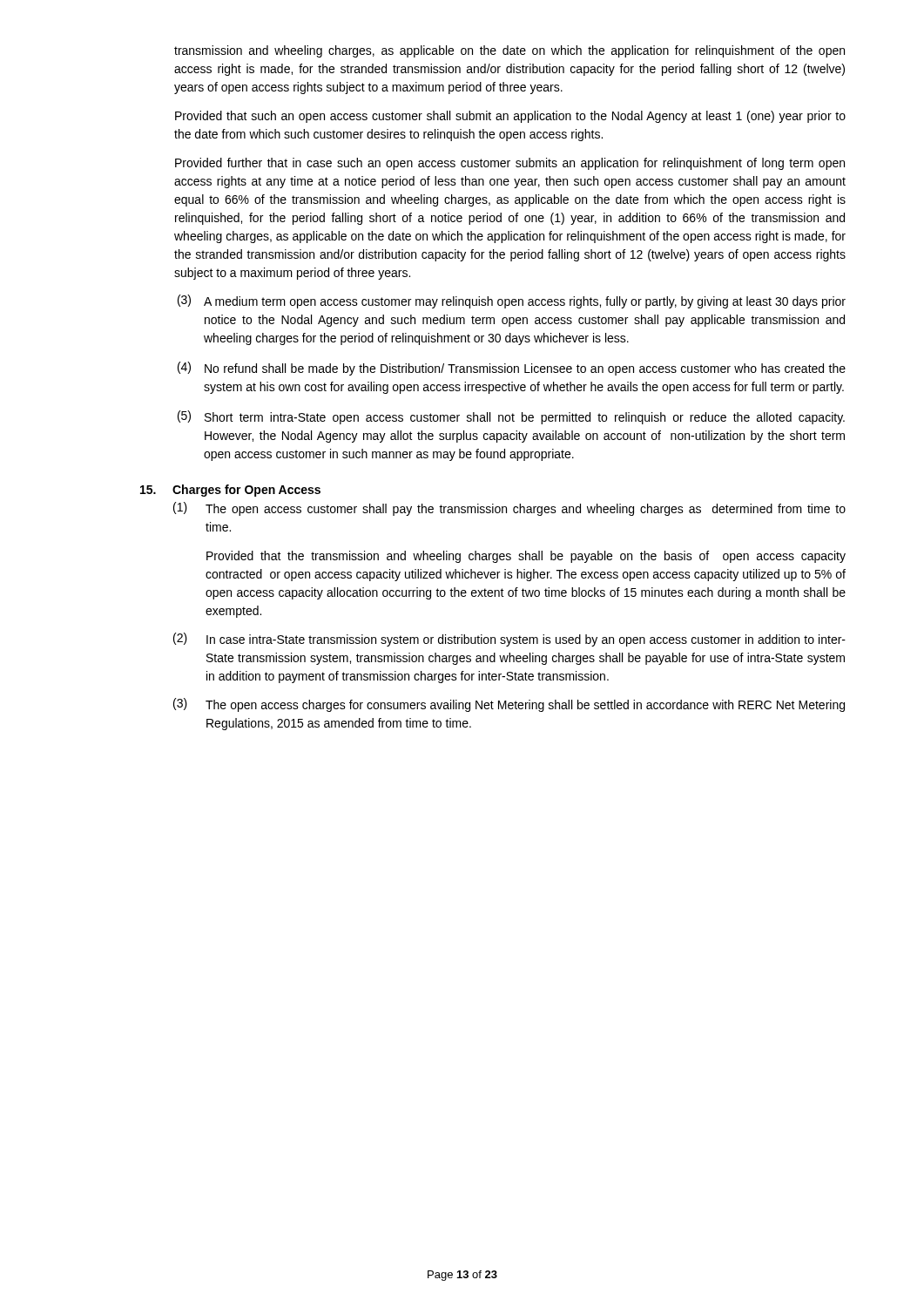Click on the block starting "(1) The open access customer"
This screenshot has height=1307, width=924.
tap(492, 518)
